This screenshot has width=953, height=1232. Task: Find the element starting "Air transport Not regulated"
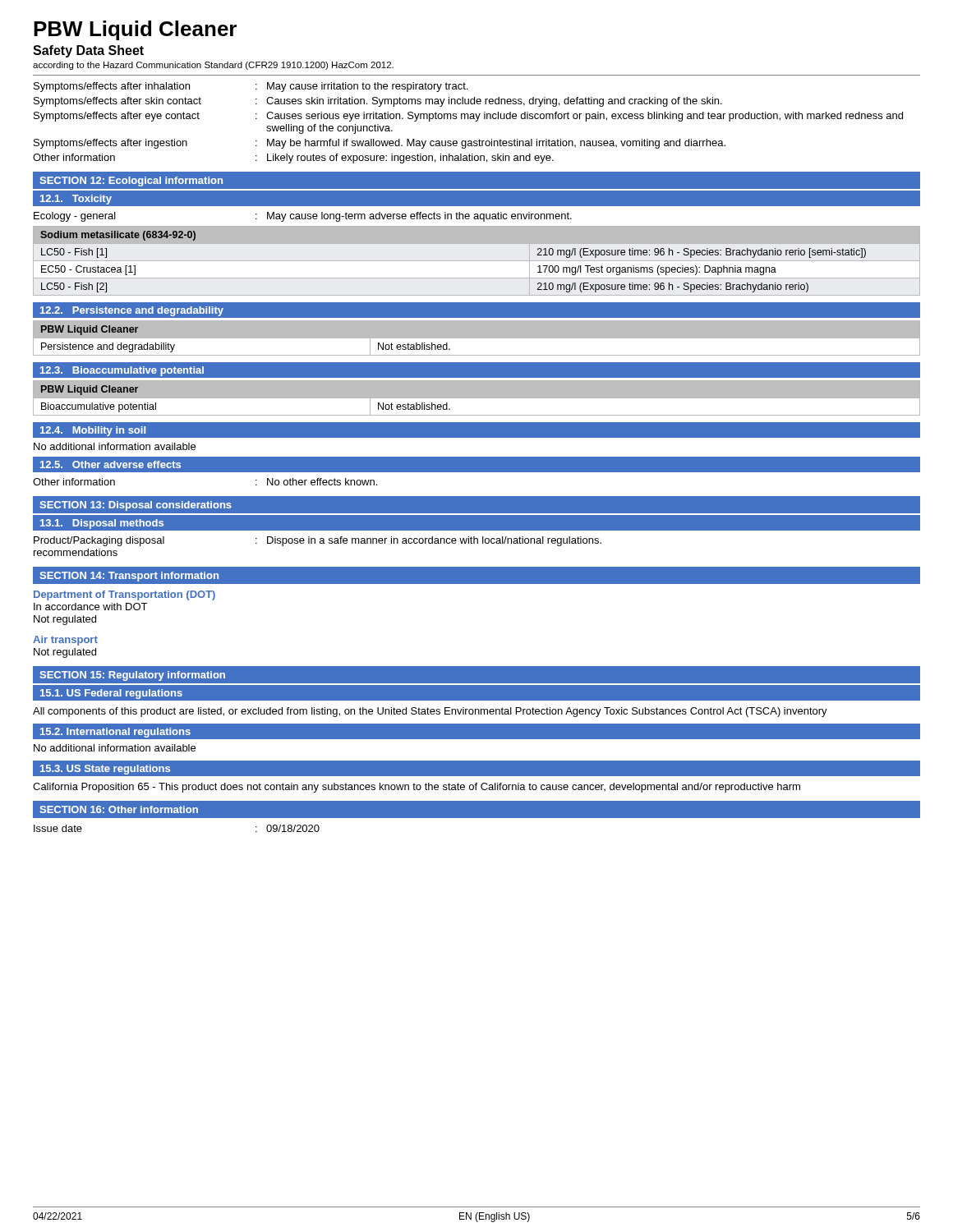(65, 641)
